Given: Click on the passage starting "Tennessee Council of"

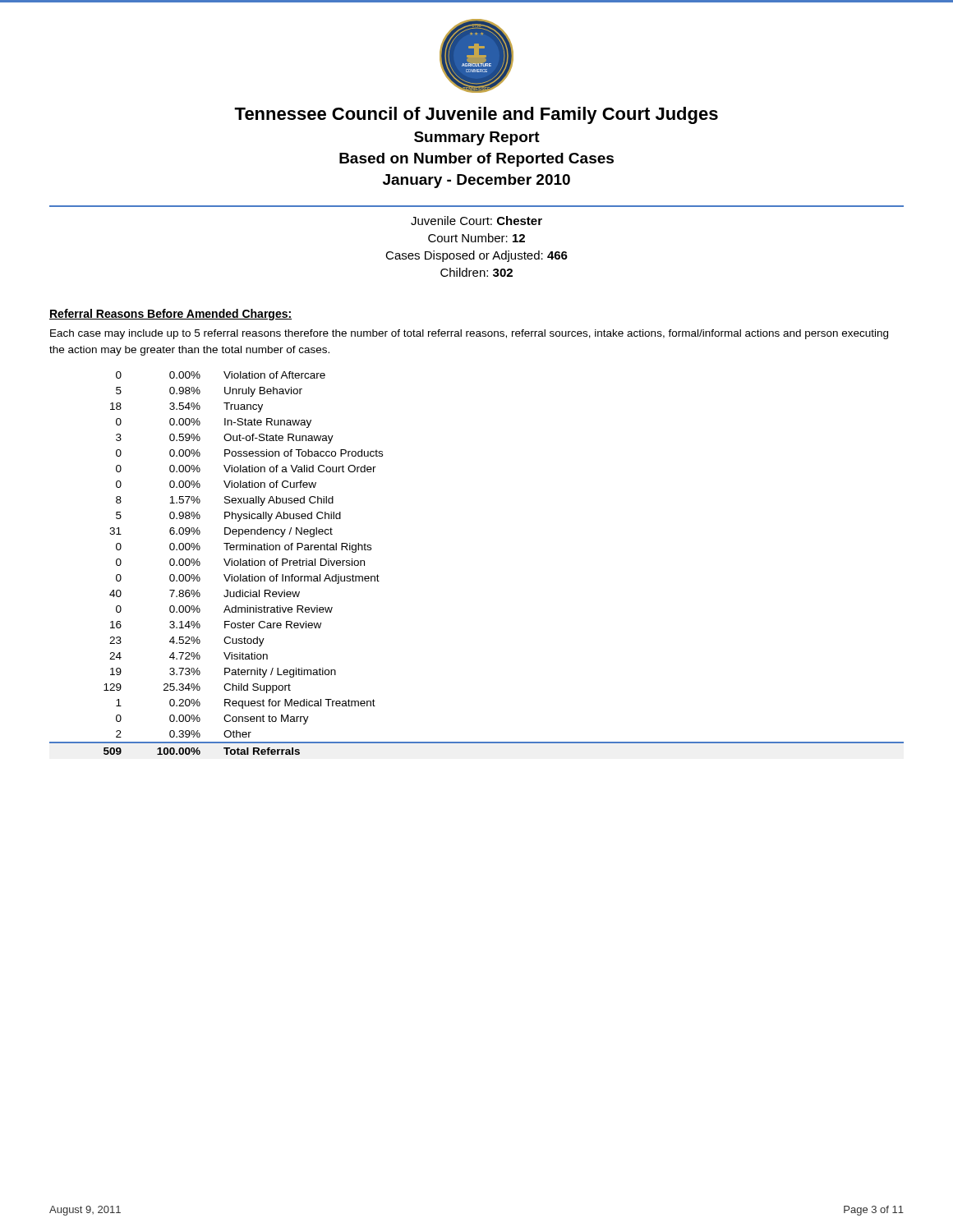Looking at the screenshot, I should pos(476,146).
